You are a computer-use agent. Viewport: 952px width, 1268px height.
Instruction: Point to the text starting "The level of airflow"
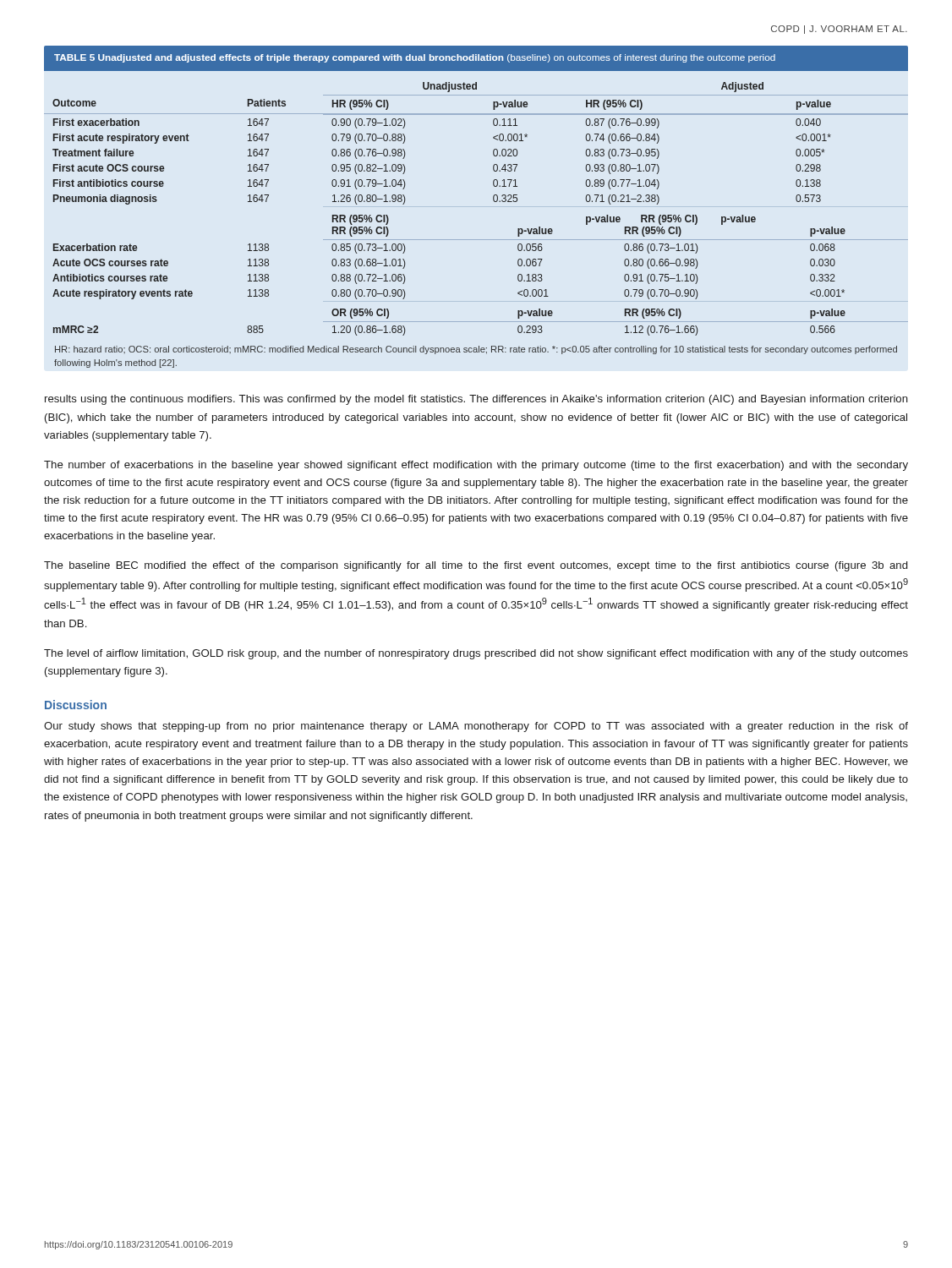click(476, 662)
